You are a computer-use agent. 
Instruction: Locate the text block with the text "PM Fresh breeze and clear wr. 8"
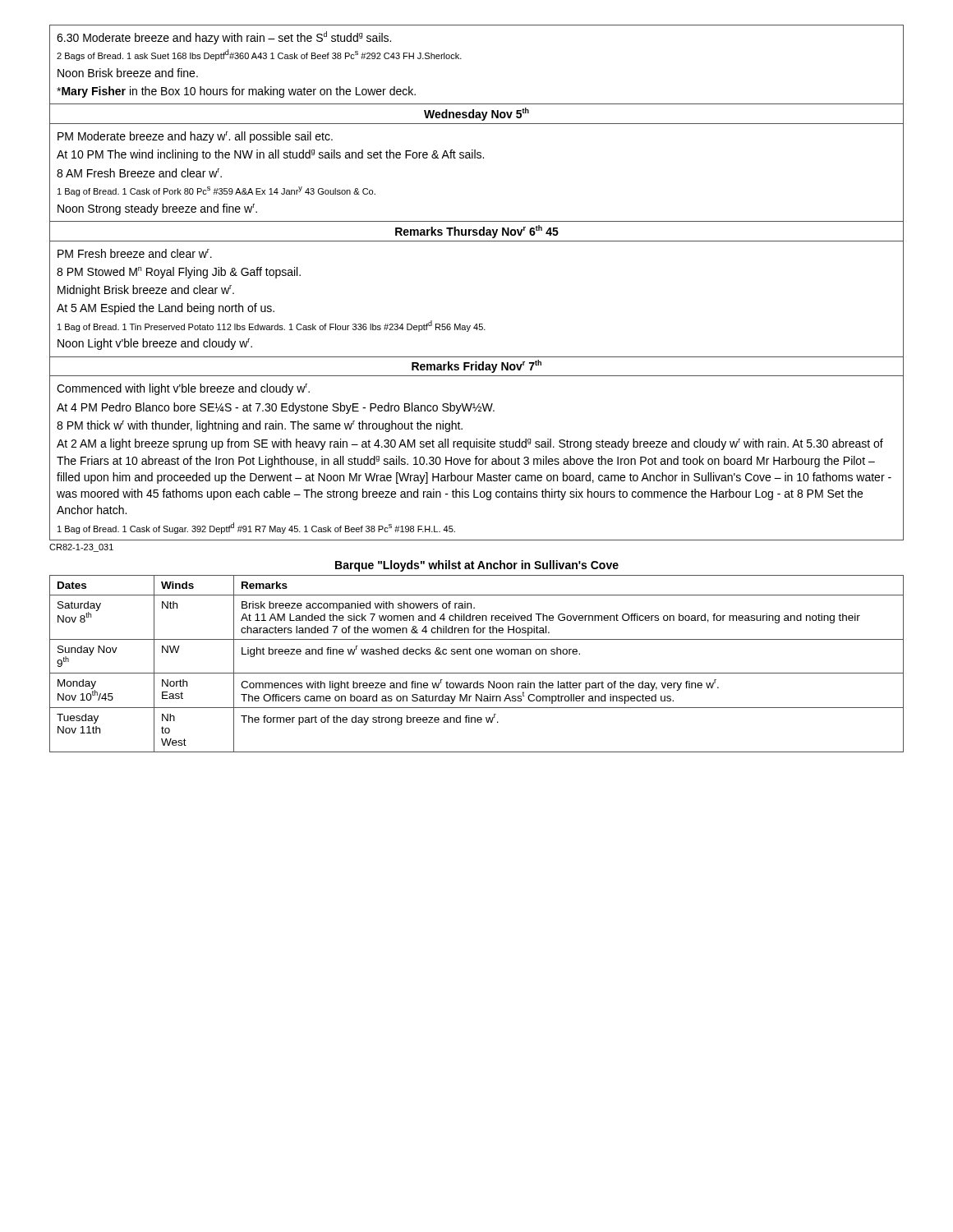click(135, 253)
